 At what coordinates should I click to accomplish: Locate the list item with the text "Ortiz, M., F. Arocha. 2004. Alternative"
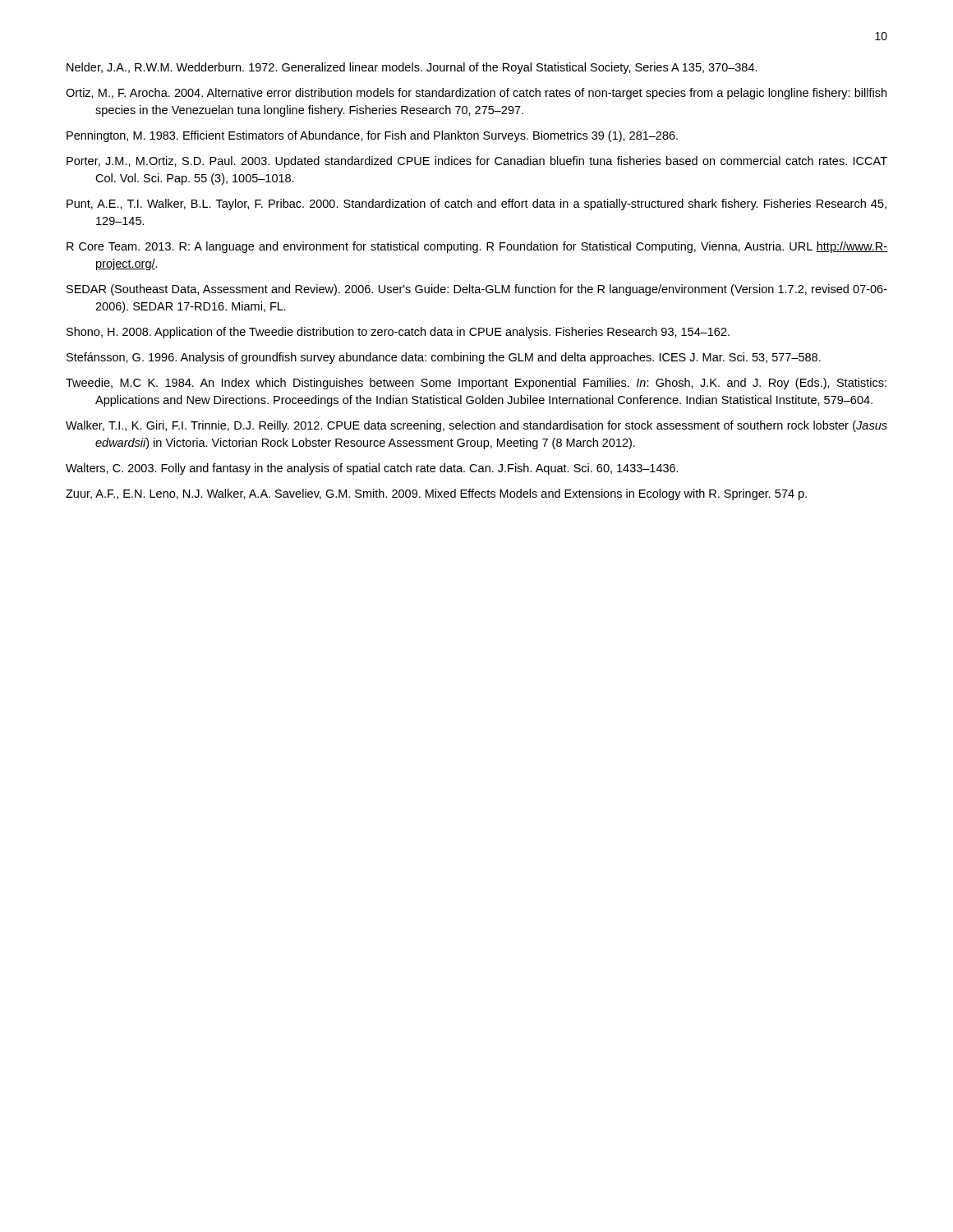[476, 101]
